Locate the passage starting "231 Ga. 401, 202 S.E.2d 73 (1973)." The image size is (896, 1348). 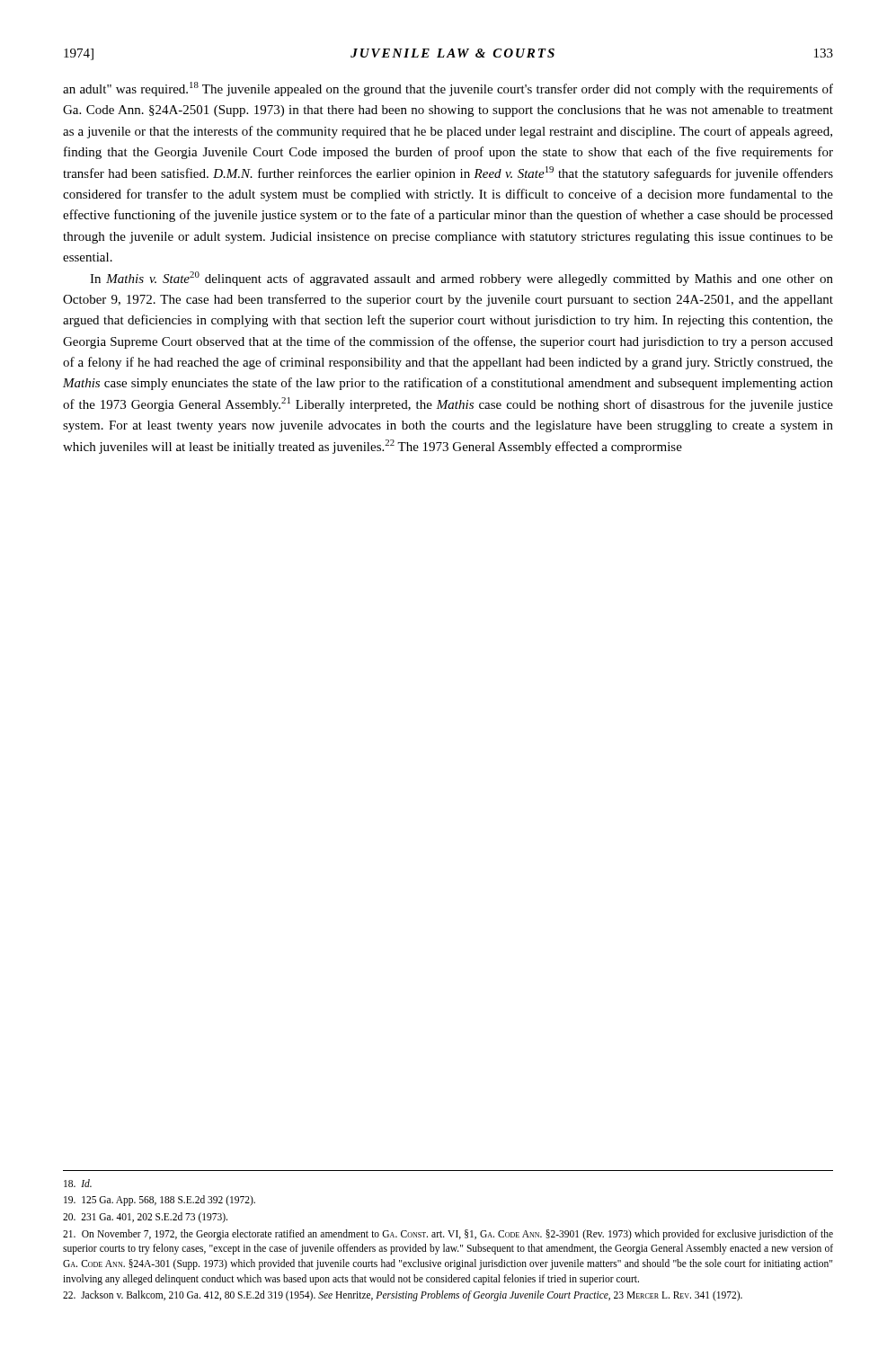(x=146, y=1217)
